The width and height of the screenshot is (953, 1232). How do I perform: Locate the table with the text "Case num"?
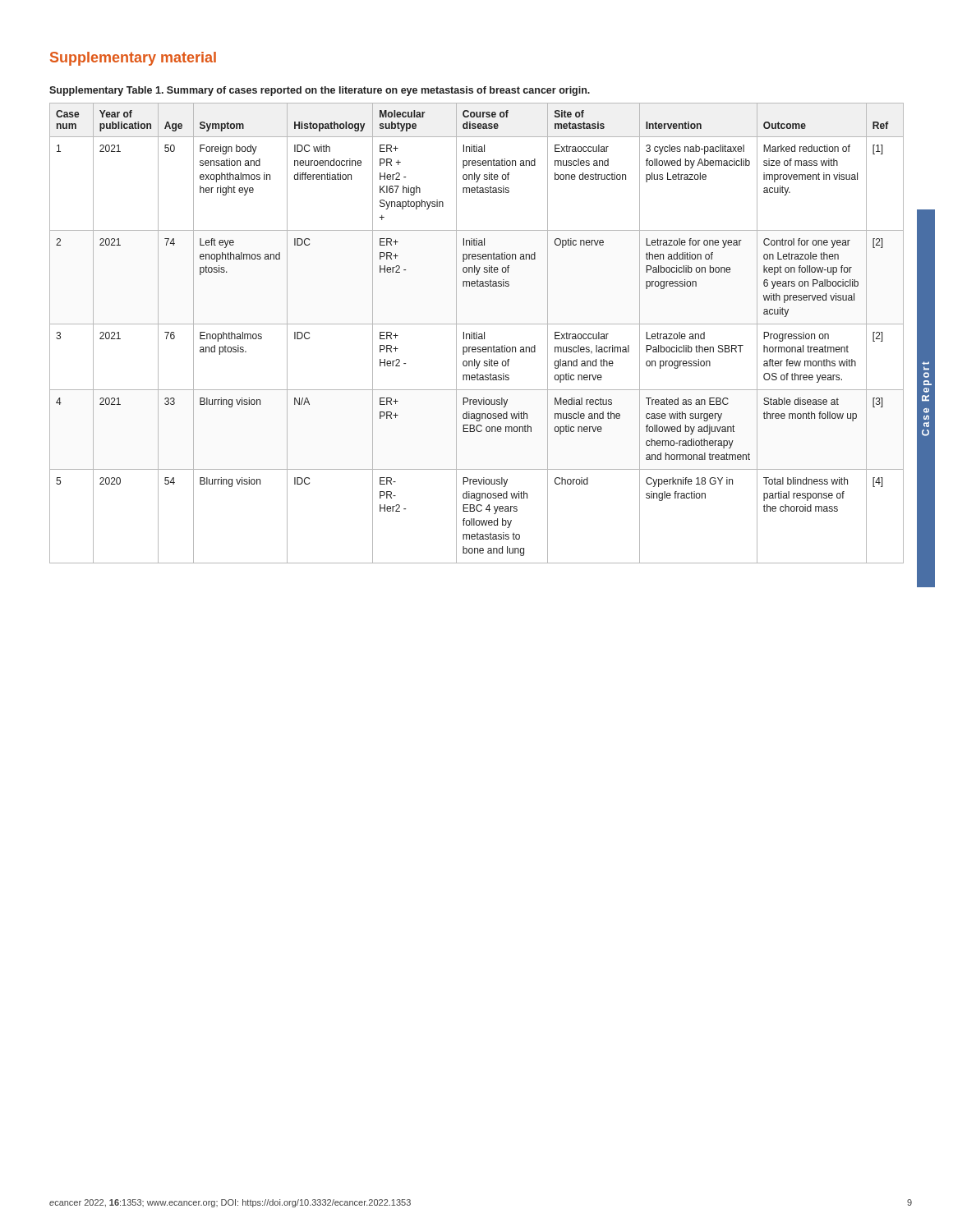[476, 333]
